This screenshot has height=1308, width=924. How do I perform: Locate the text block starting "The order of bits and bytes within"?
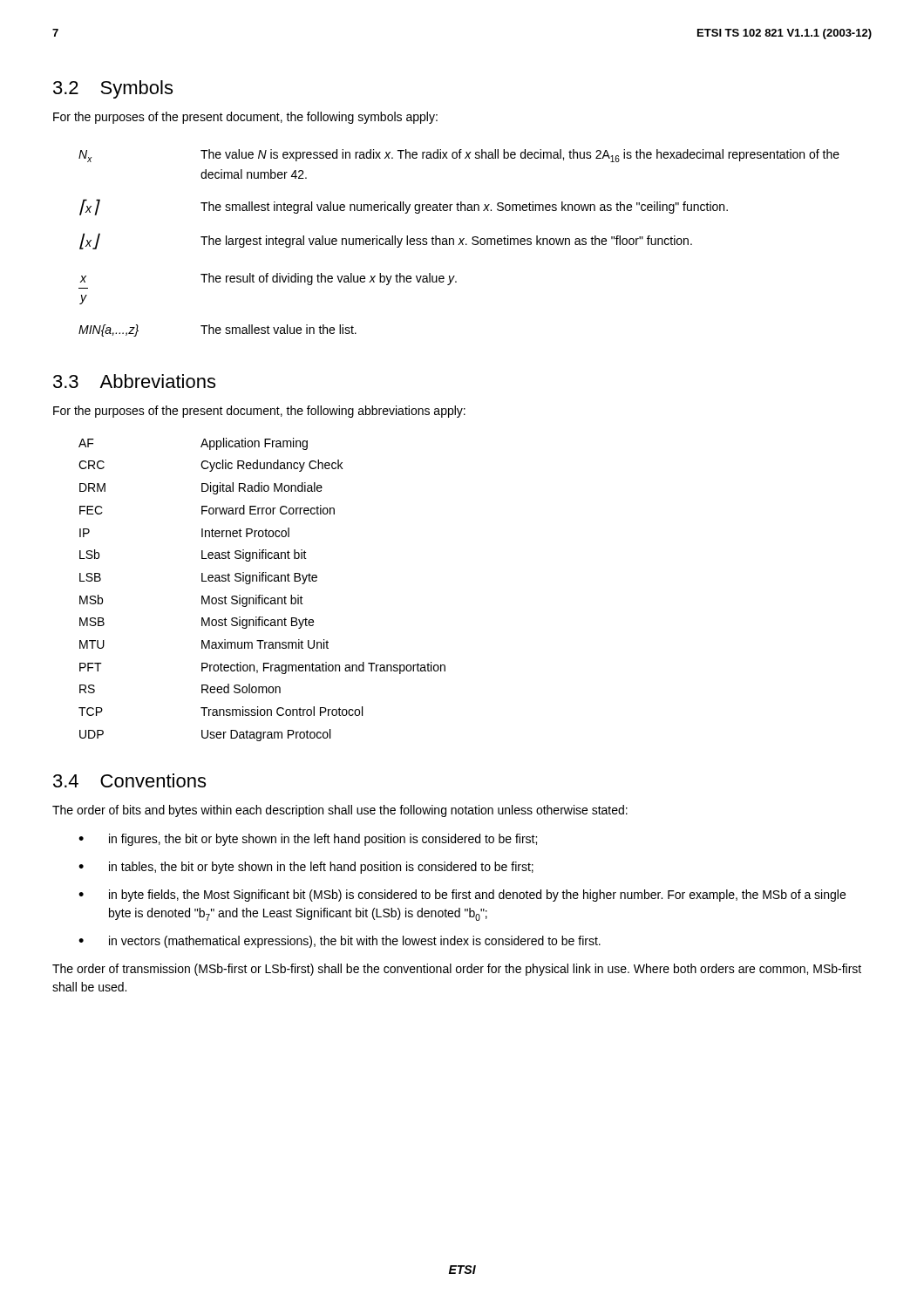[x=340, y=810]
